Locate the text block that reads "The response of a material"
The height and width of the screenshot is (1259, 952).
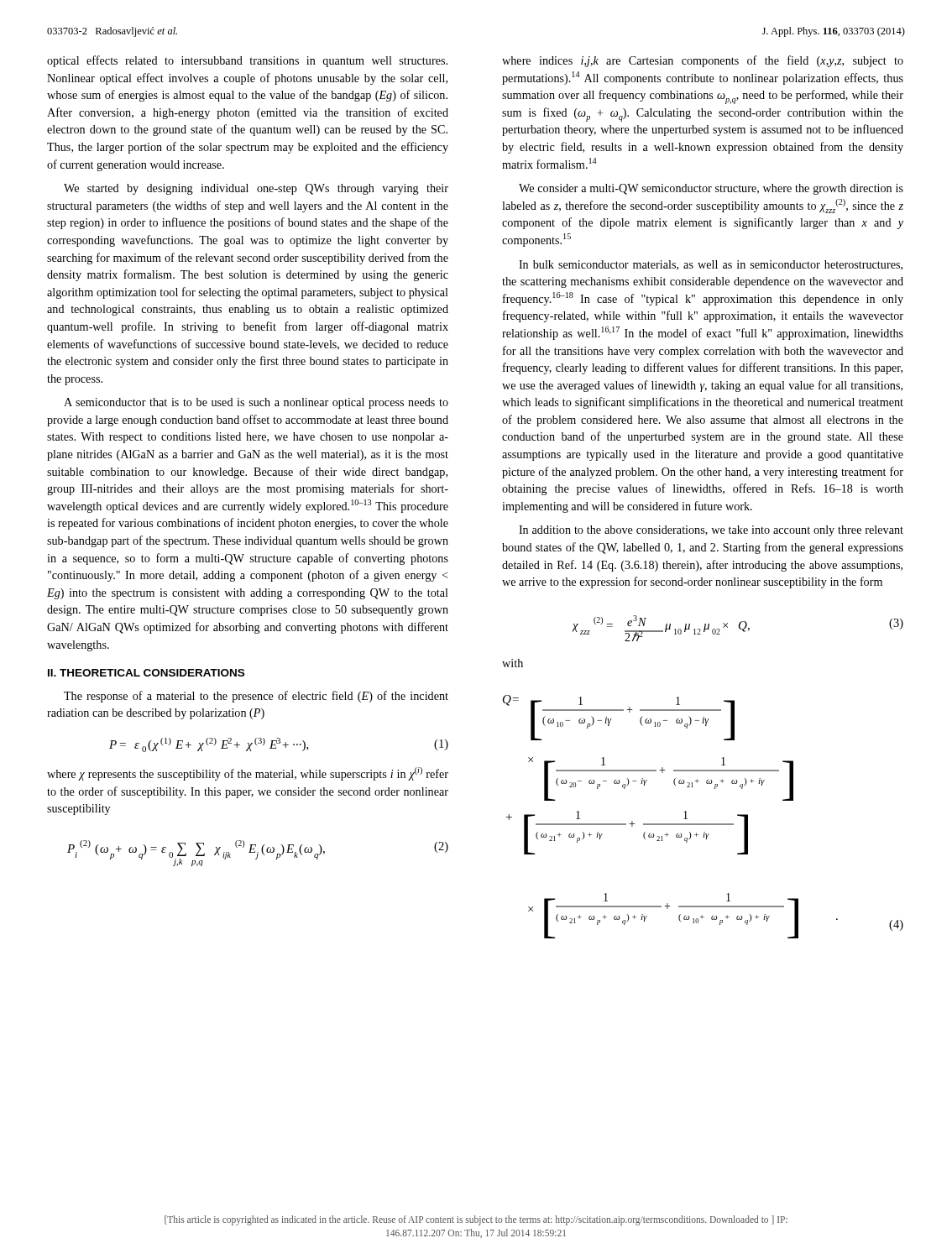pos(248,704)
